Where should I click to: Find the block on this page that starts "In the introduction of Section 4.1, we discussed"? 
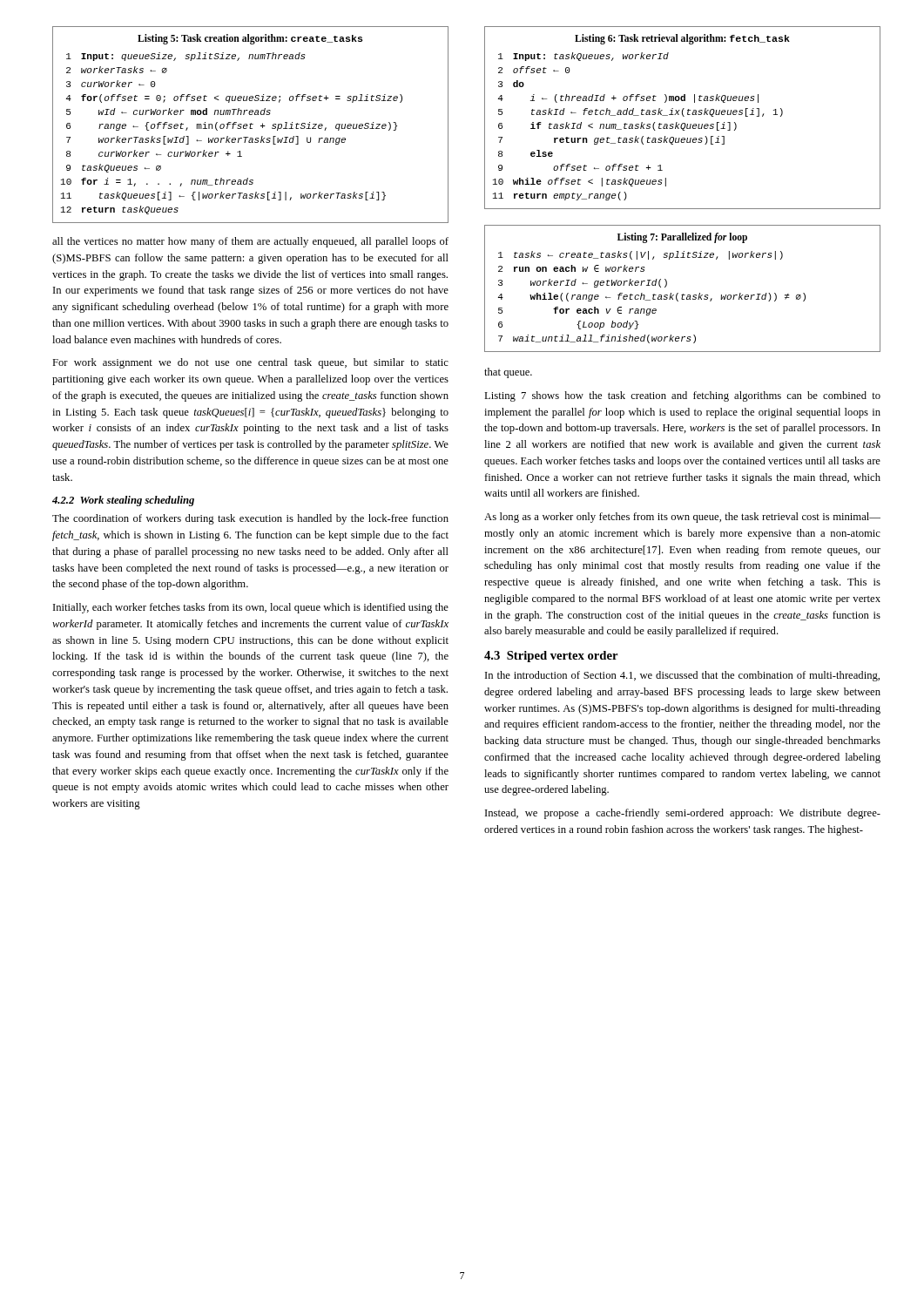click(682, 733)
